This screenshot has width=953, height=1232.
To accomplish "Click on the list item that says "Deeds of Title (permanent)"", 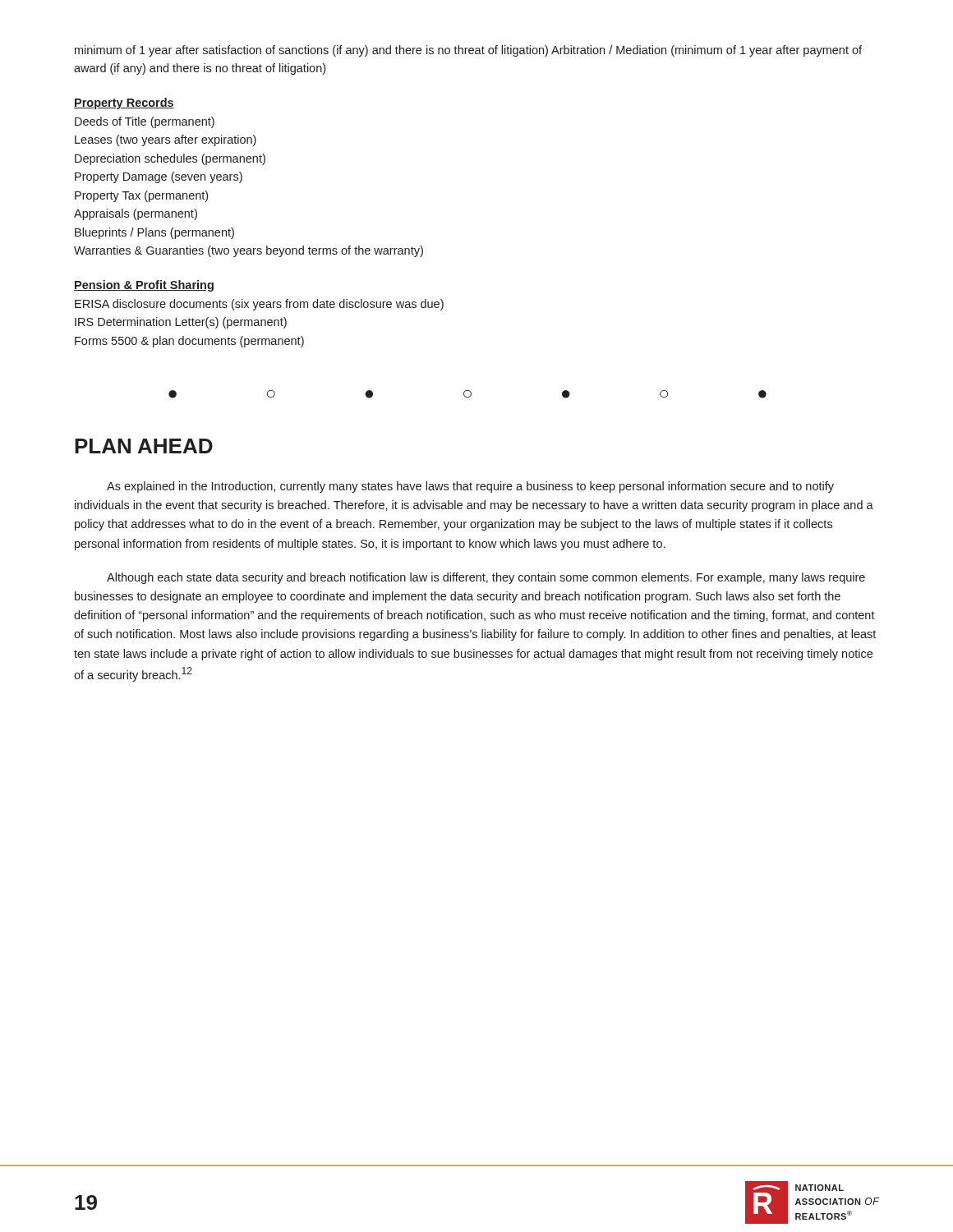I will (144, 122).
